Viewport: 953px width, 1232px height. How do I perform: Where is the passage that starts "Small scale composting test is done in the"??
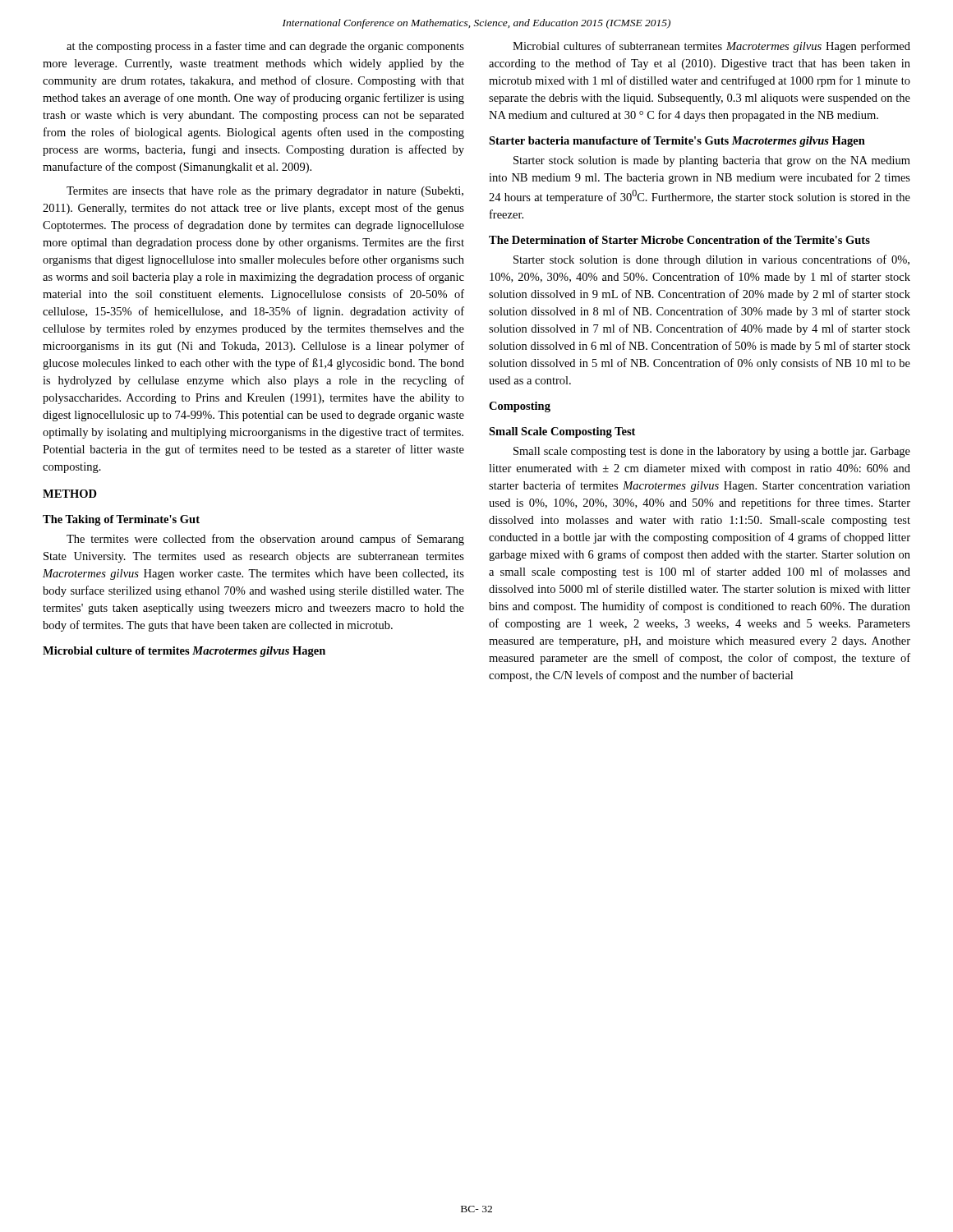[700, 563]
